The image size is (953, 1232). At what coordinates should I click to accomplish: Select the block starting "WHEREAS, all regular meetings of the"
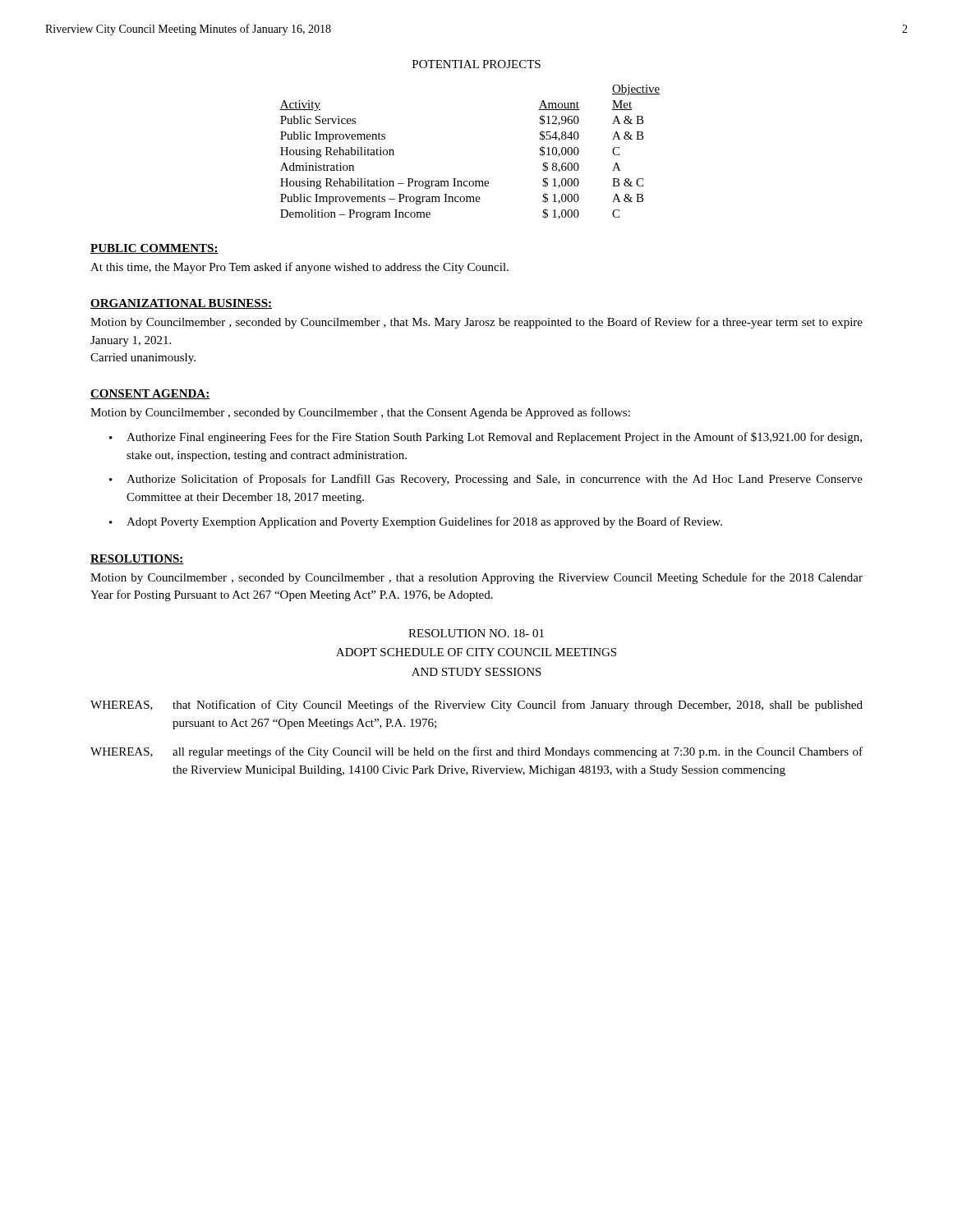476,761
